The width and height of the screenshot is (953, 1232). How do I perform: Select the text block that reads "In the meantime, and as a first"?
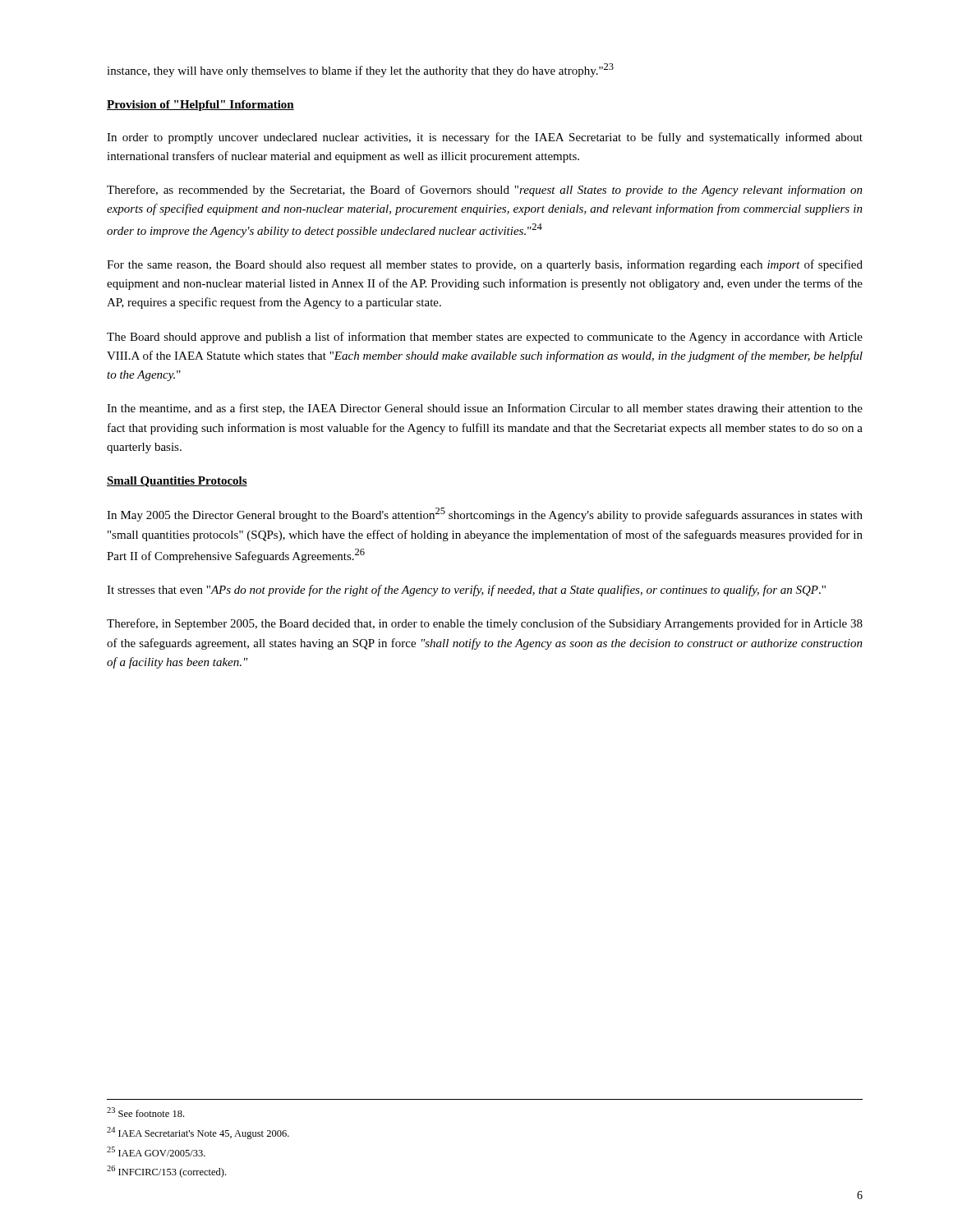click(x=485, y=428)
